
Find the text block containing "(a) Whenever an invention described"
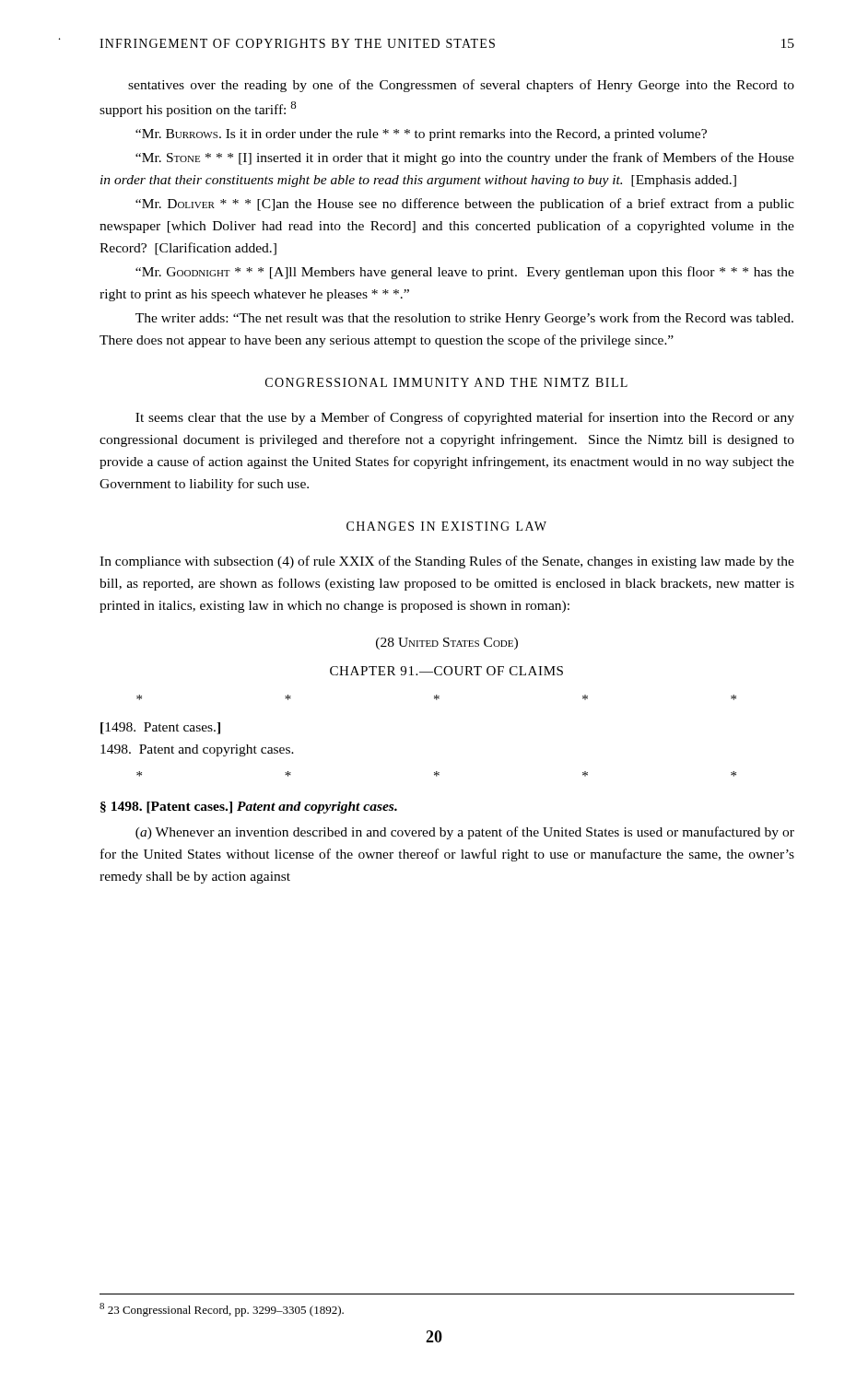(x=447, y=854)
